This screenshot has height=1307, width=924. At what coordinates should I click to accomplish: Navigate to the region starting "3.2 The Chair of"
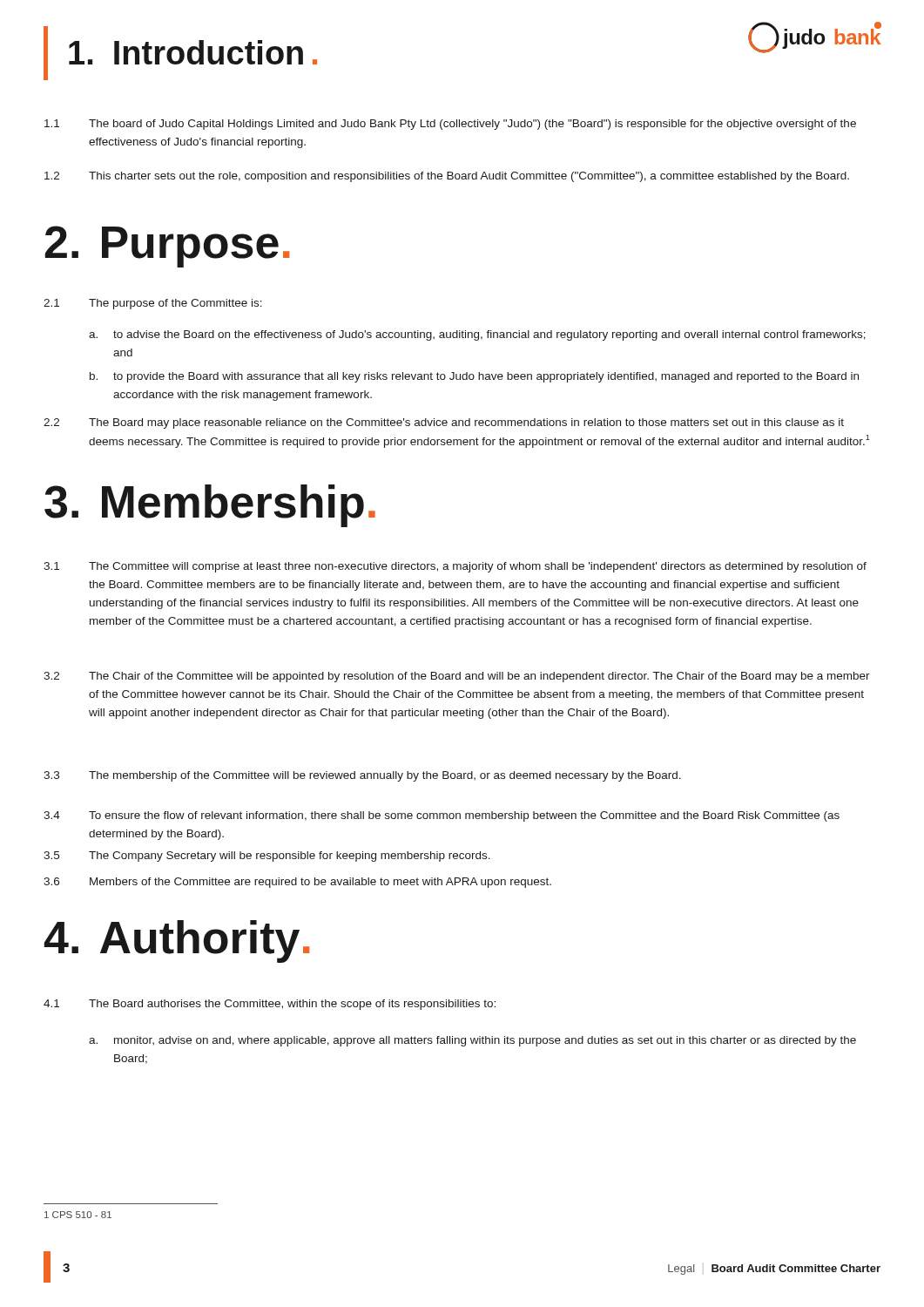[x=462, y=695]
